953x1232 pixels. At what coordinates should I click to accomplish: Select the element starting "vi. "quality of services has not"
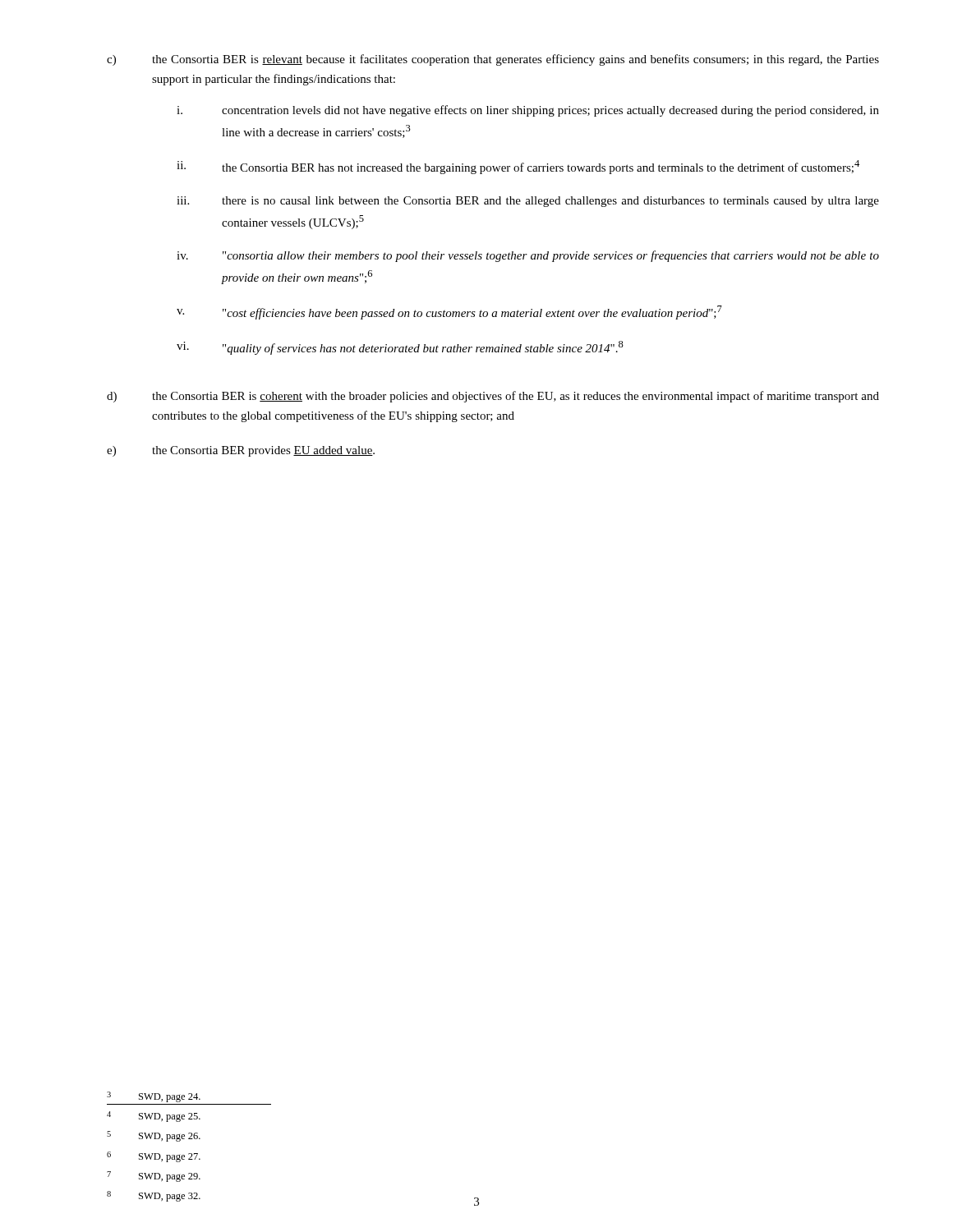tap(528, 347)
